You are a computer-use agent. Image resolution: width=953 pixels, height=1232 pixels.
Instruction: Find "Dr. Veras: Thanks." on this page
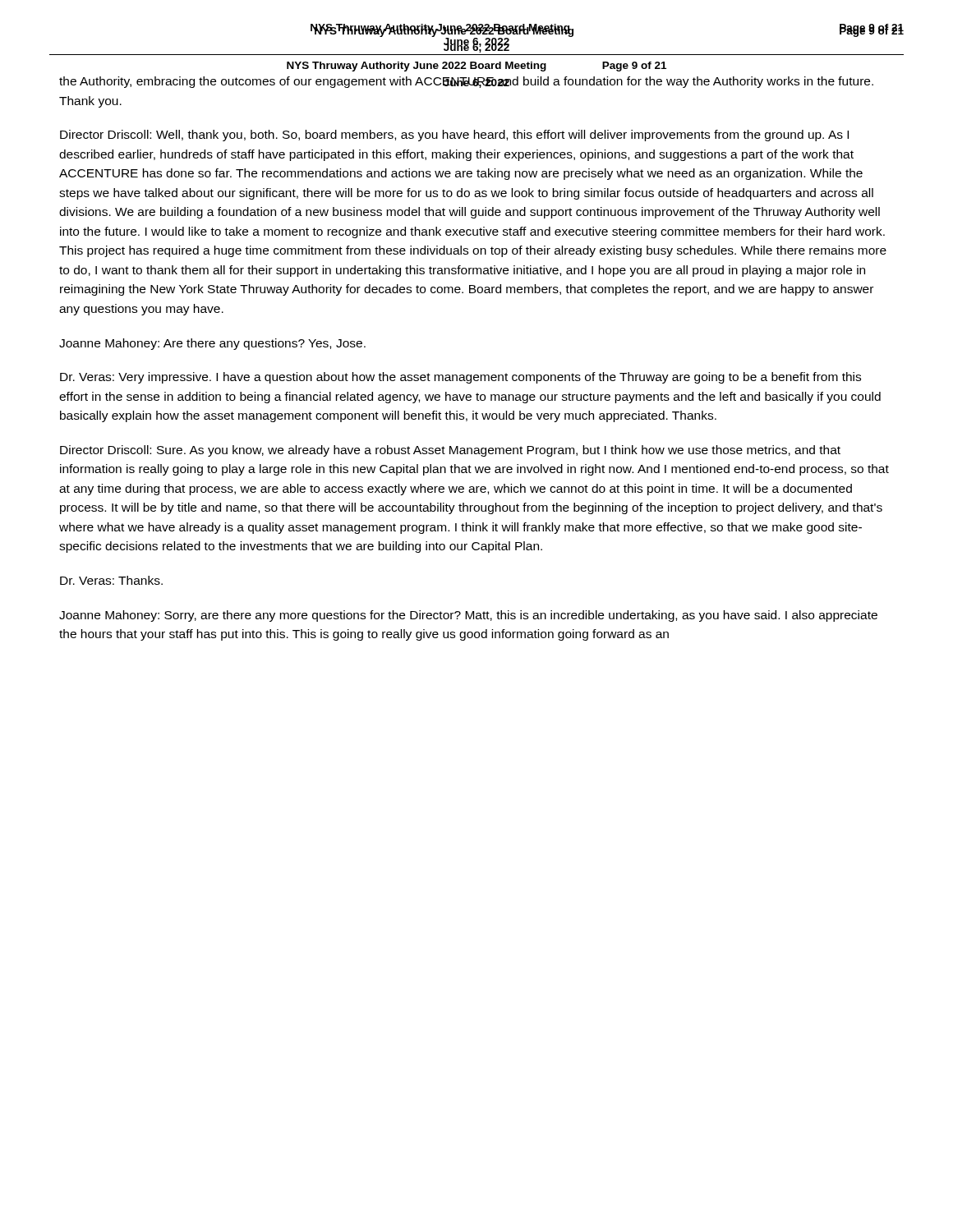[111, 580]
